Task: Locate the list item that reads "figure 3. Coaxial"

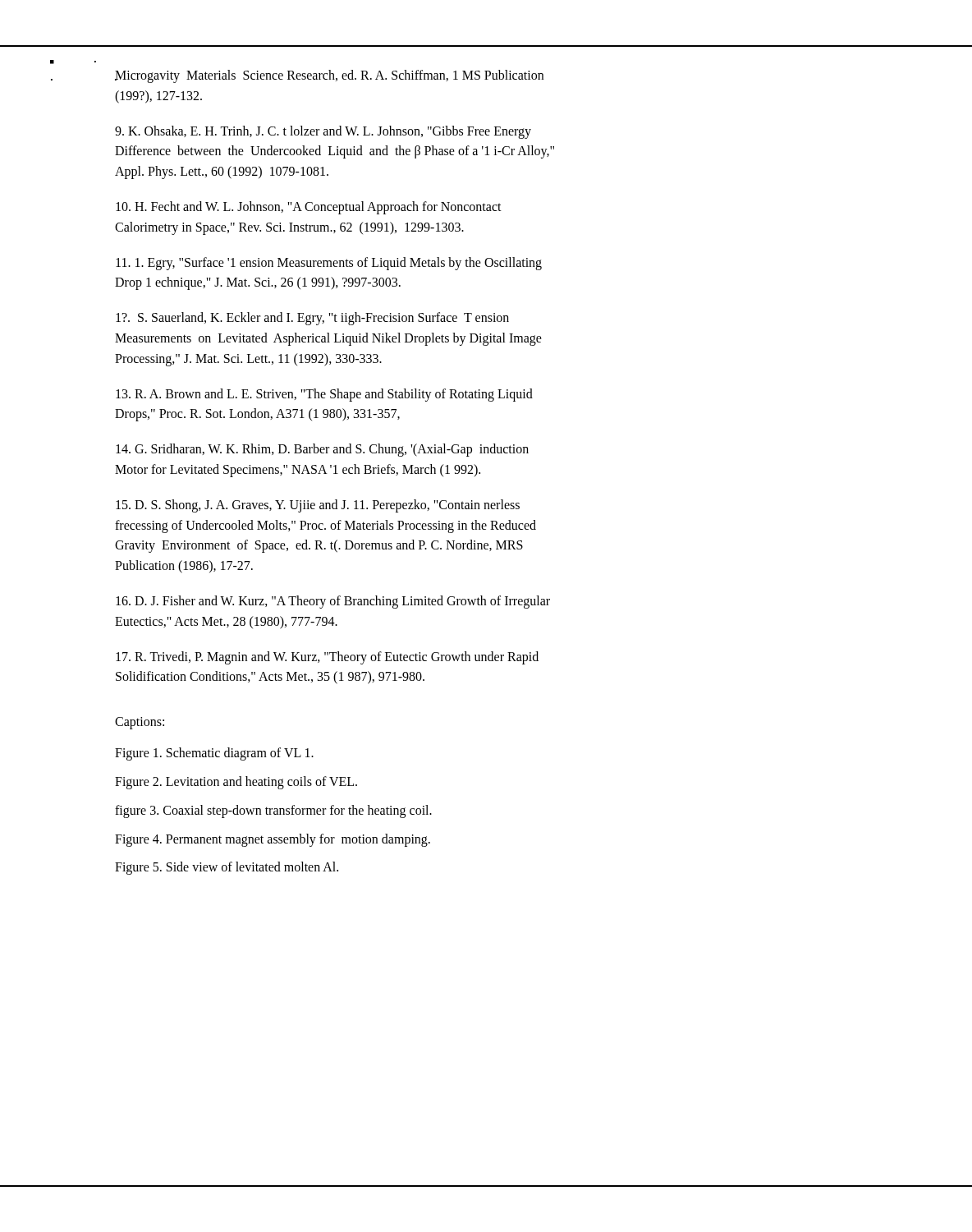Action: (x=274, y=810)
